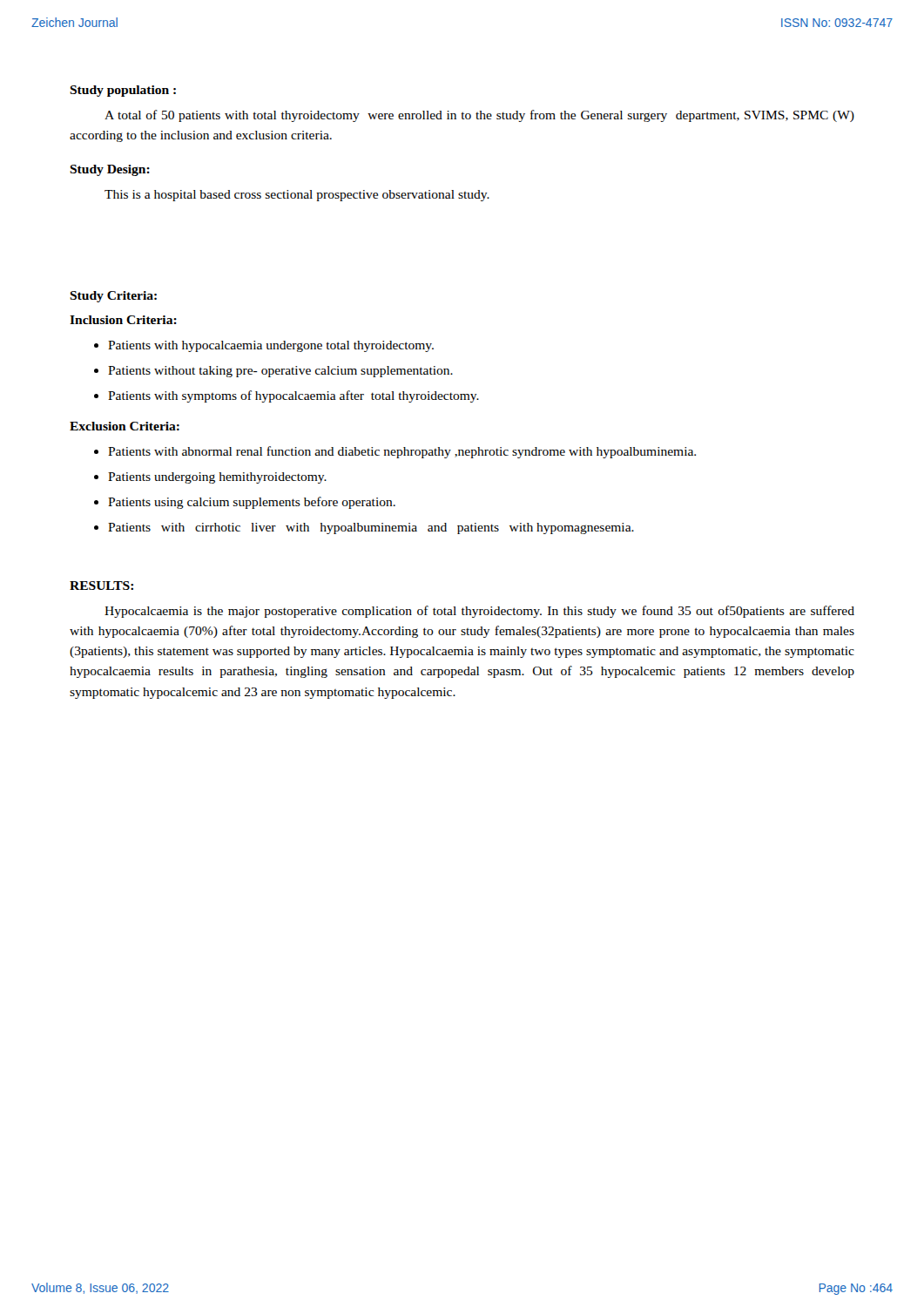Find the list item that says "Patients undergoing hemithyroidectomy."

[217, 476]
